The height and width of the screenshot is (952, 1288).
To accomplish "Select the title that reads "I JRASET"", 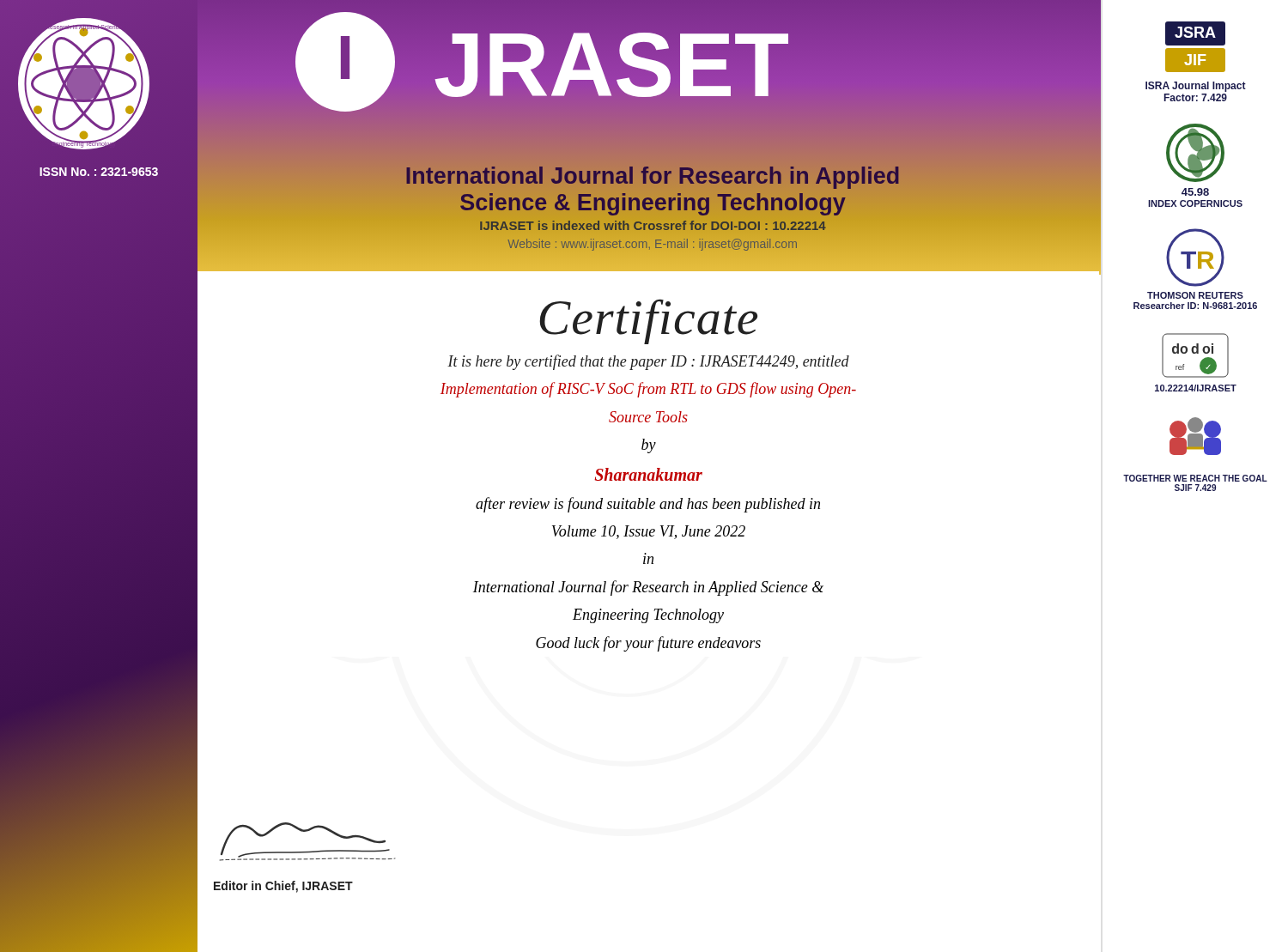I will click(x=644, y=62).
